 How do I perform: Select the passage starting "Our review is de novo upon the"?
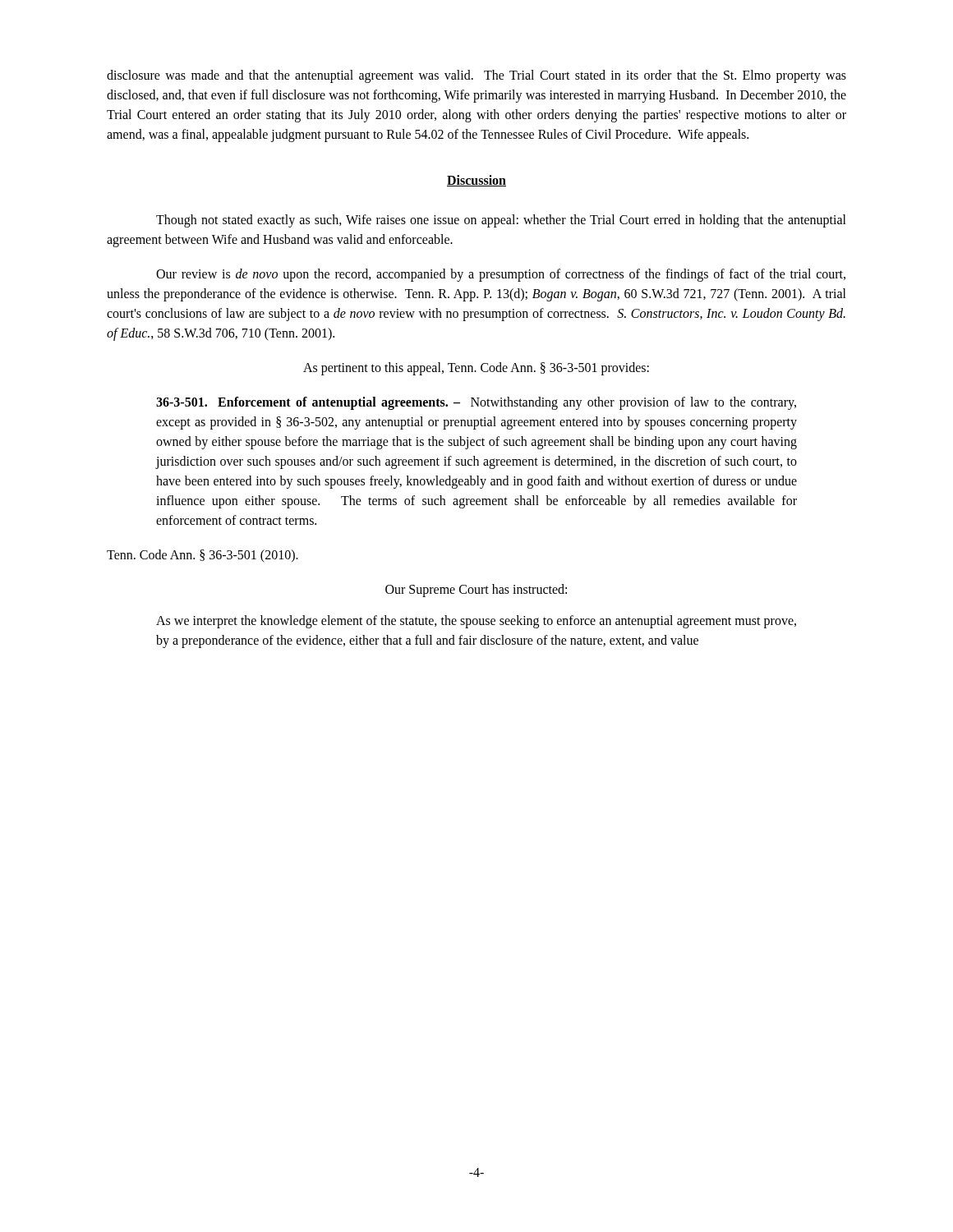click(476, 304)
